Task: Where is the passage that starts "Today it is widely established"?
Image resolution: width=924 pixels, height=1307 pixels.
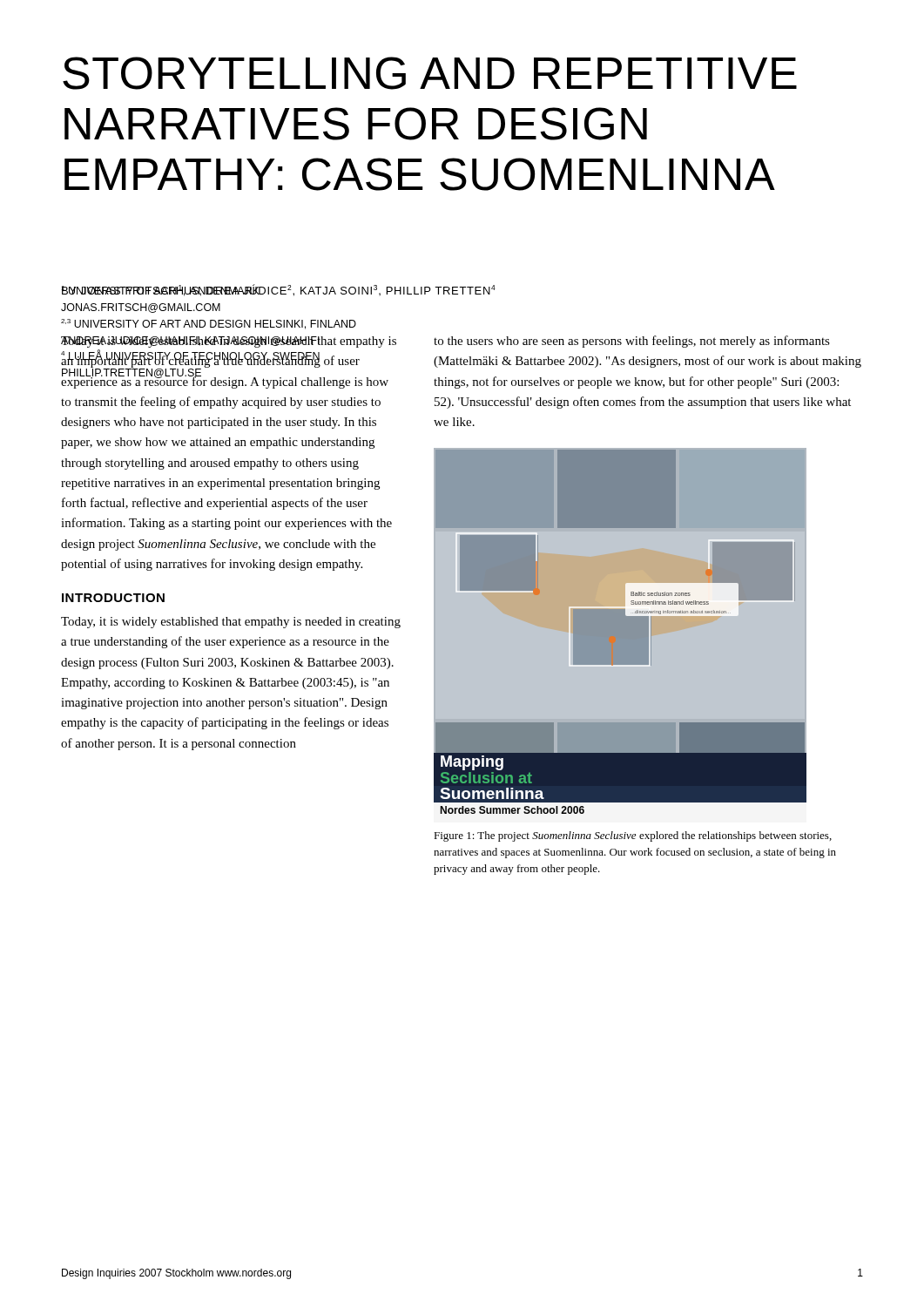Action: click(229, 452)
